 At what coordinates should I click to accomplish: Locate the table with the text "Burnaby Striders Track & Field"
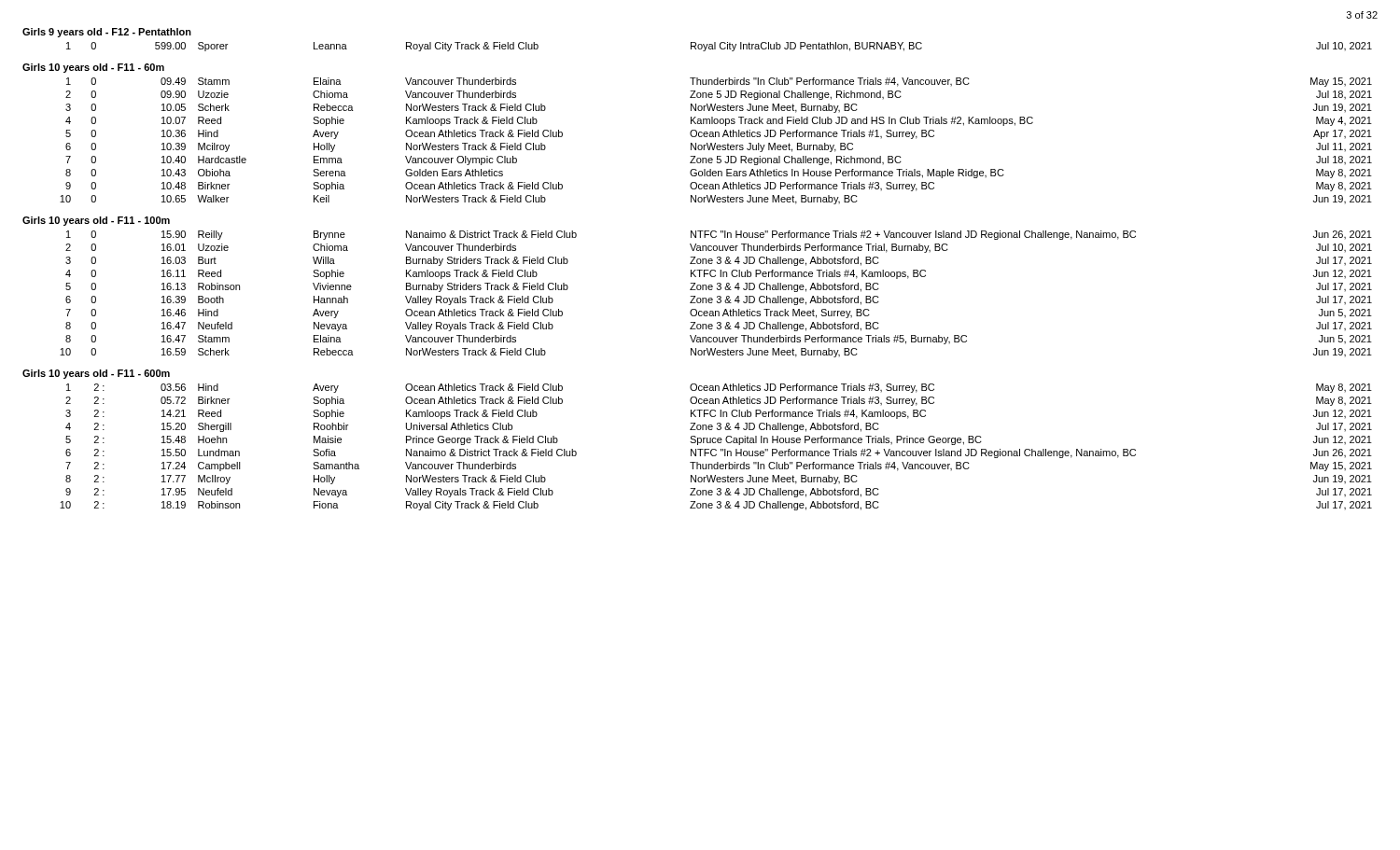(700, 293)
